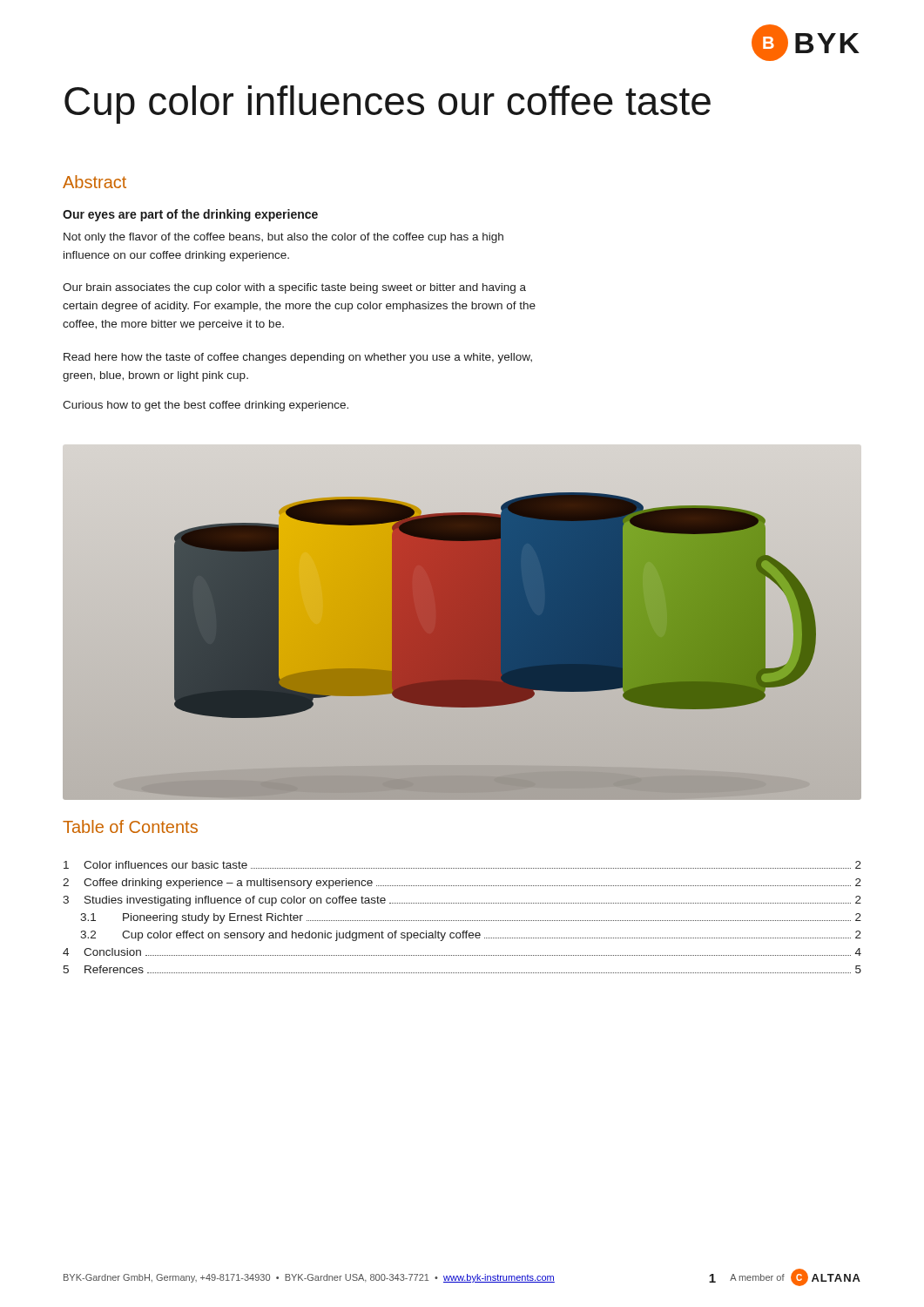Point to the text starting "4Conclusion 4"
The width and height of the screenshot is (924, 1307).
click(x=462, y=952)
